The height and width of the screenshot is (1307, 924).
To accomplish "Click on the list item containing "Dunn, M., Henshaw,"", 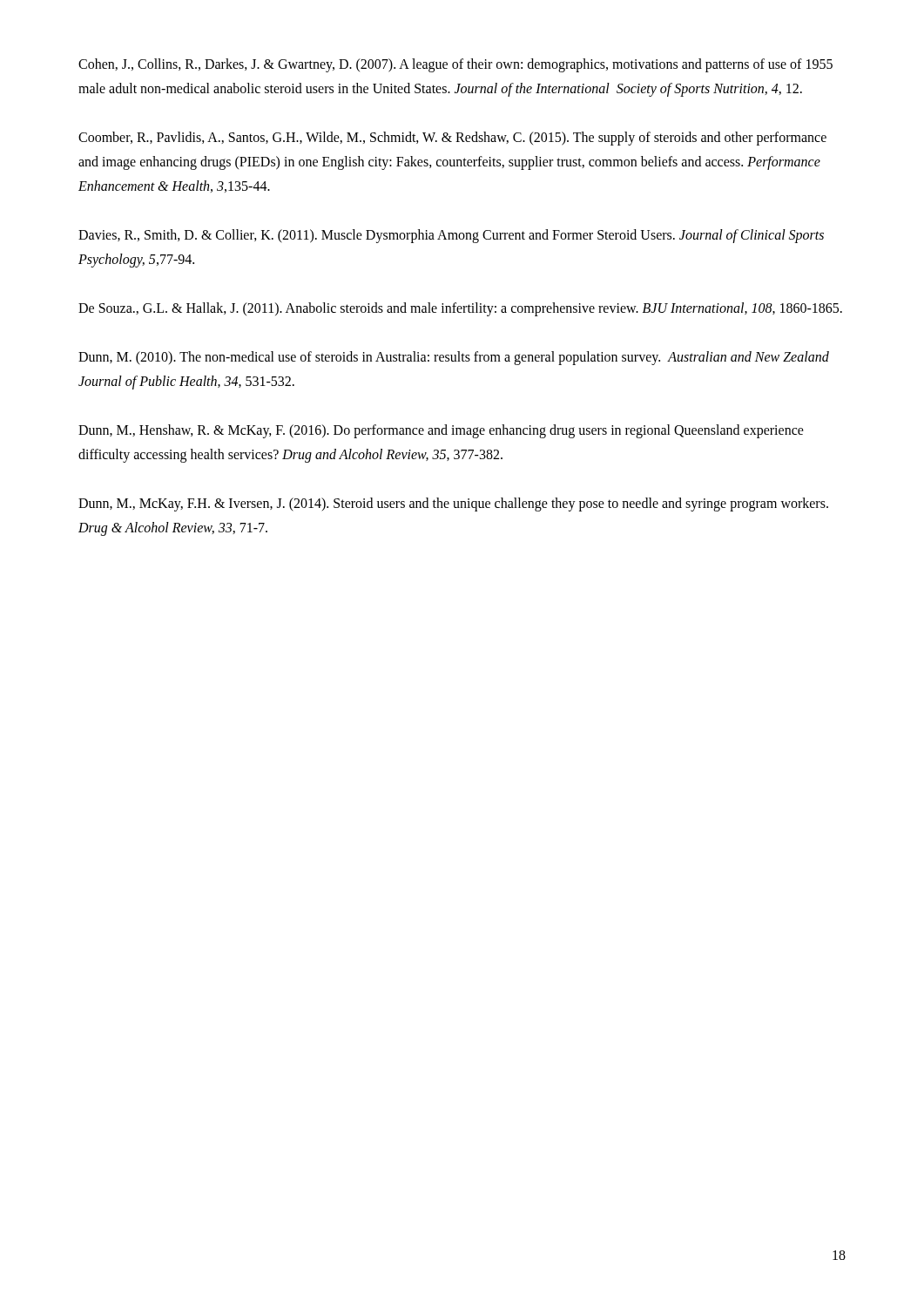I will (441, 442).
